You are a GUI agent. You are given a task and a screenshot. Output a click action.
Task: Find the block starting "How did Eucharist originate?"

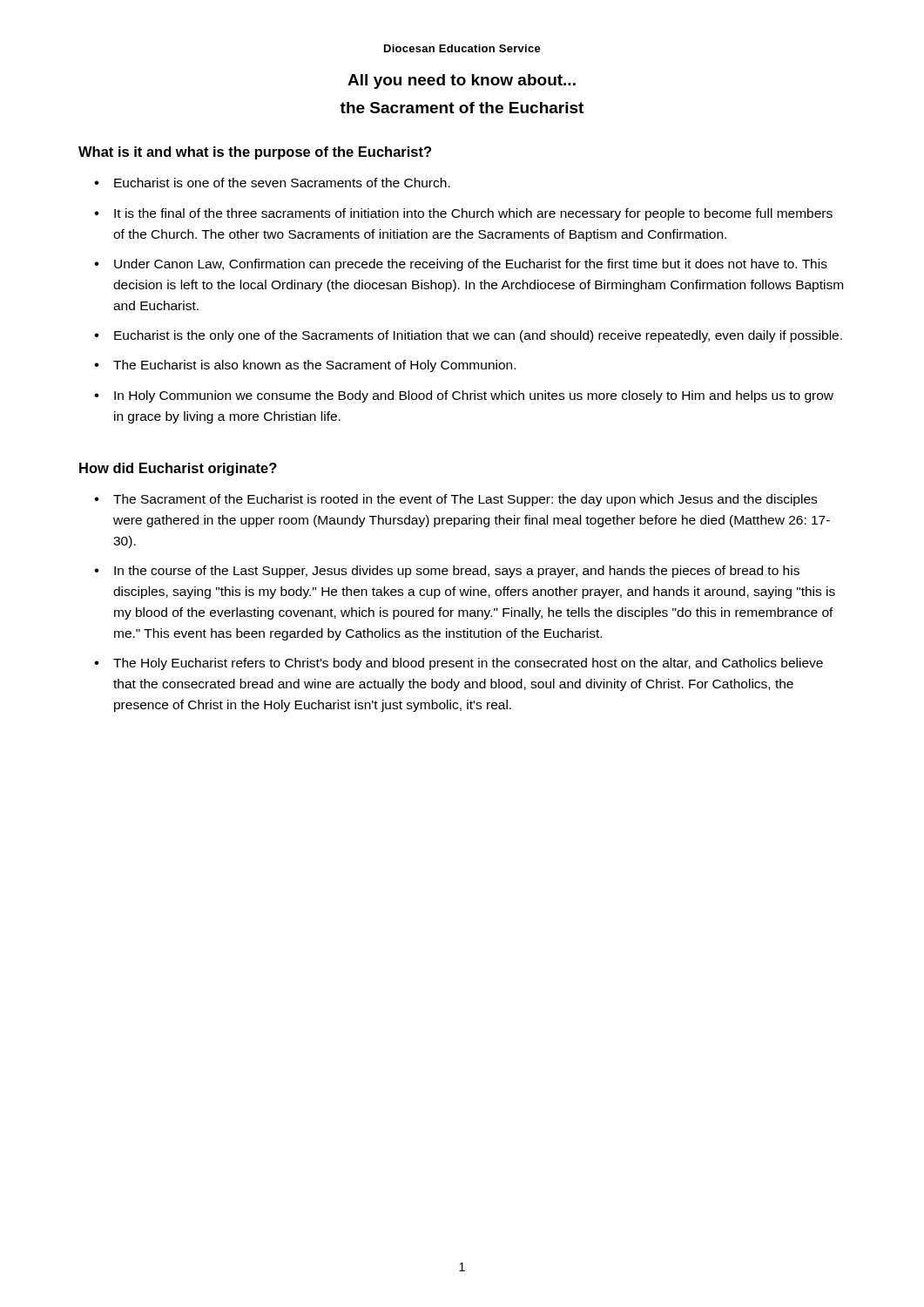pyautogui.click(x=178, y=468)
